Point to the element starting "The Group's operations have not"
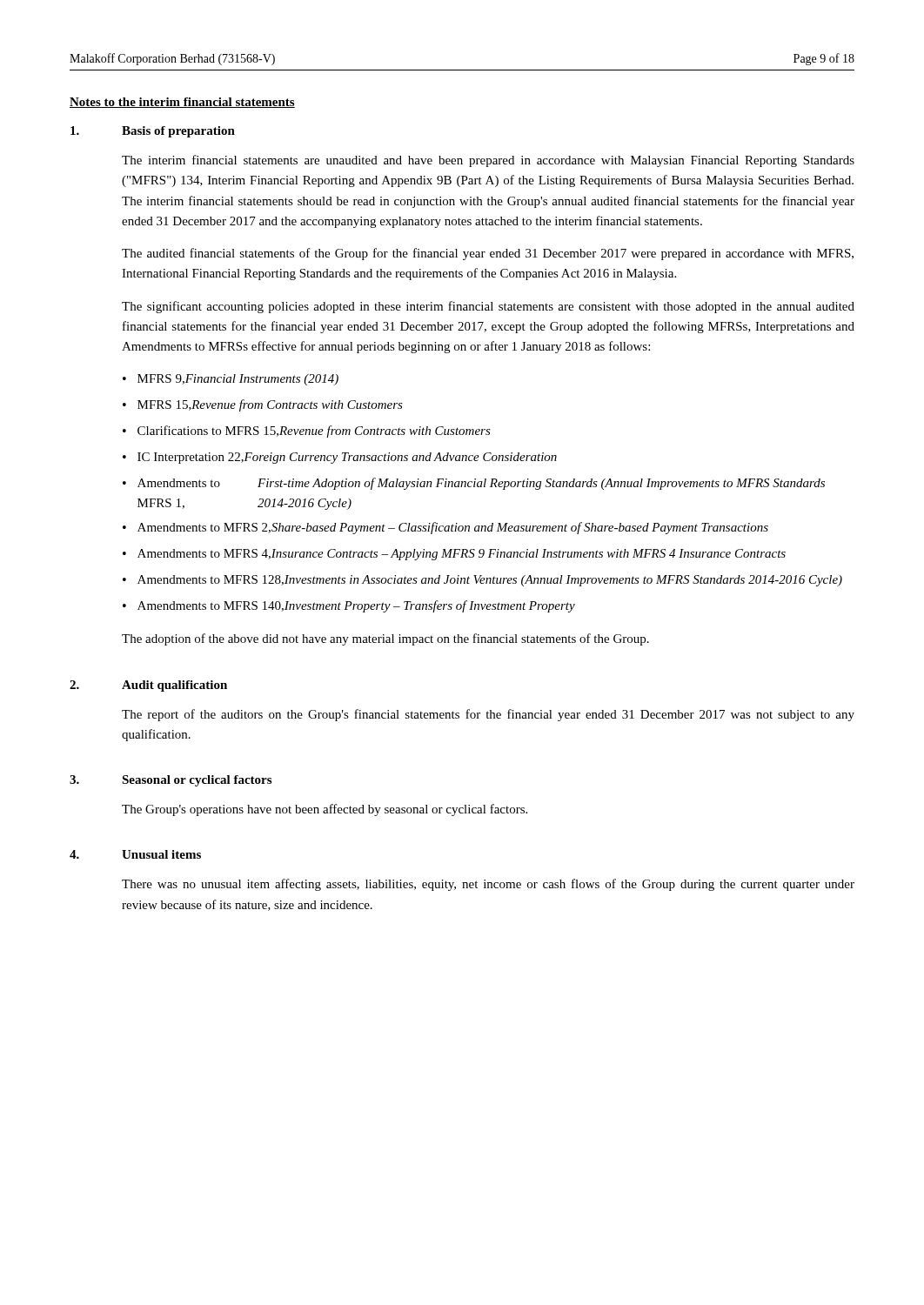 click(325, 809)
